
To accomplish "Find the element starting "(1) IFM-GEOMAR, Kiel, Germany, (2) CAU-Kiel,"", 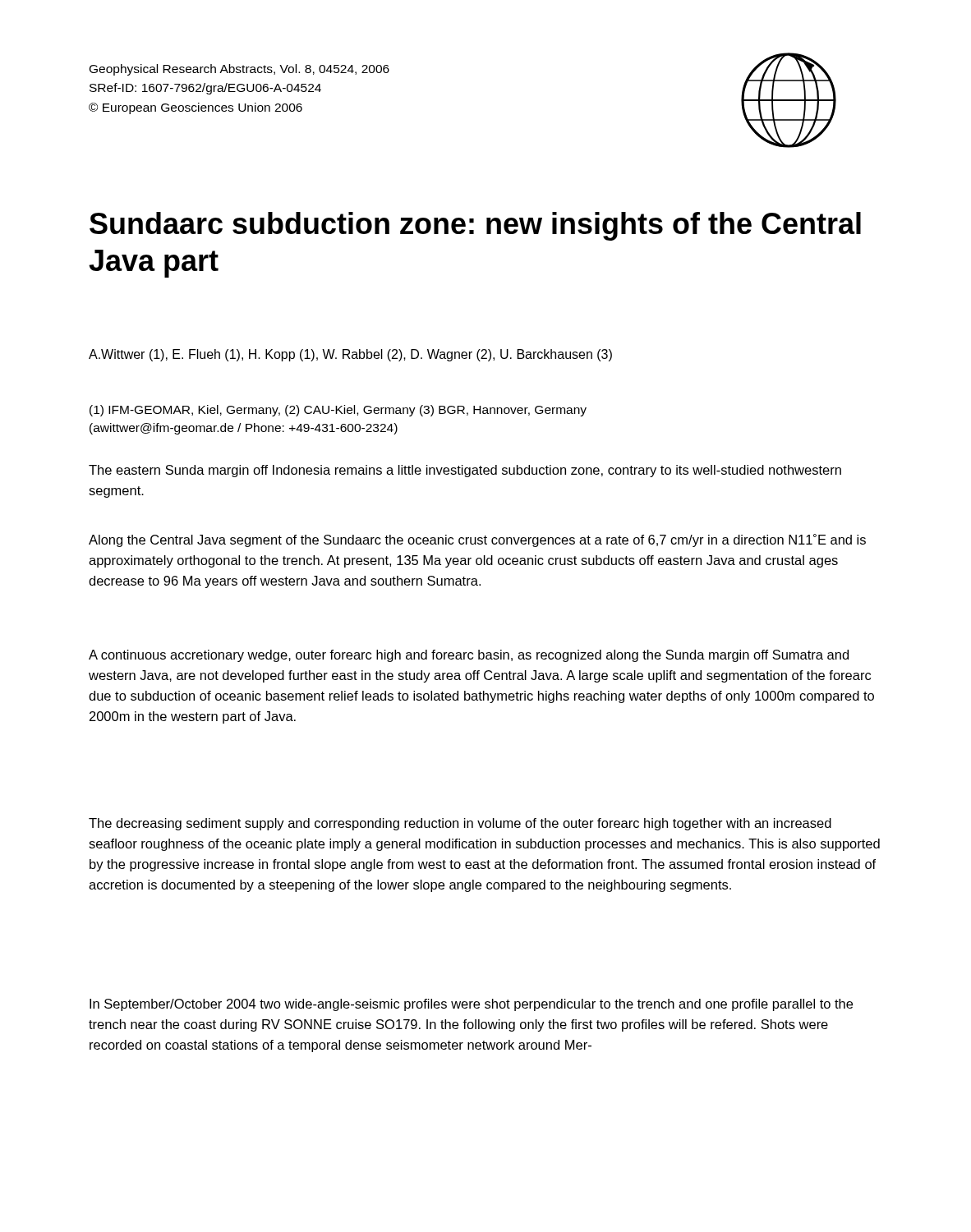I will 483,419.
